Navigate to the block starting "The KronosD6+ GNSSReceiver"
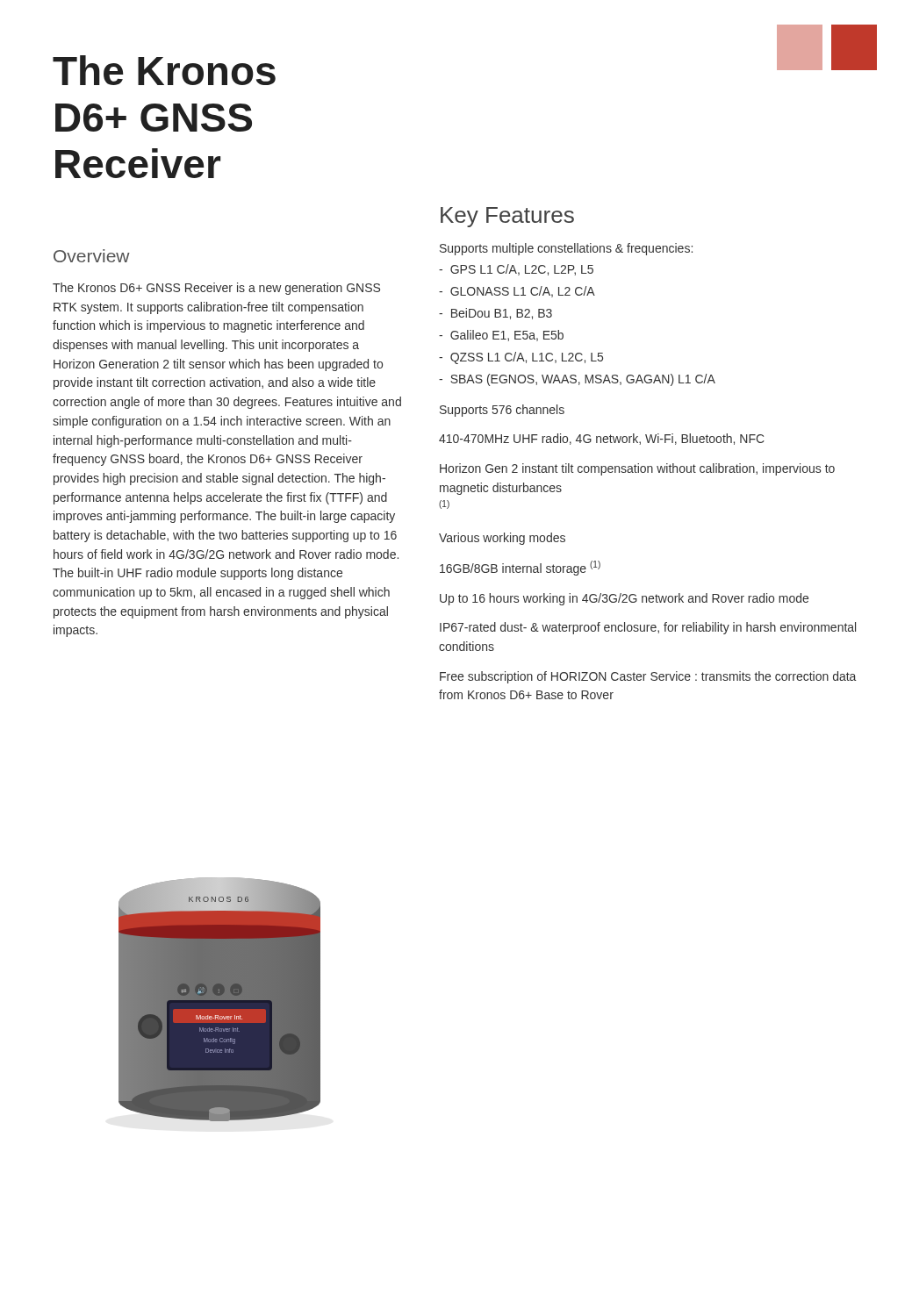Screen dimensions: 1316x912 click(165, 118)
